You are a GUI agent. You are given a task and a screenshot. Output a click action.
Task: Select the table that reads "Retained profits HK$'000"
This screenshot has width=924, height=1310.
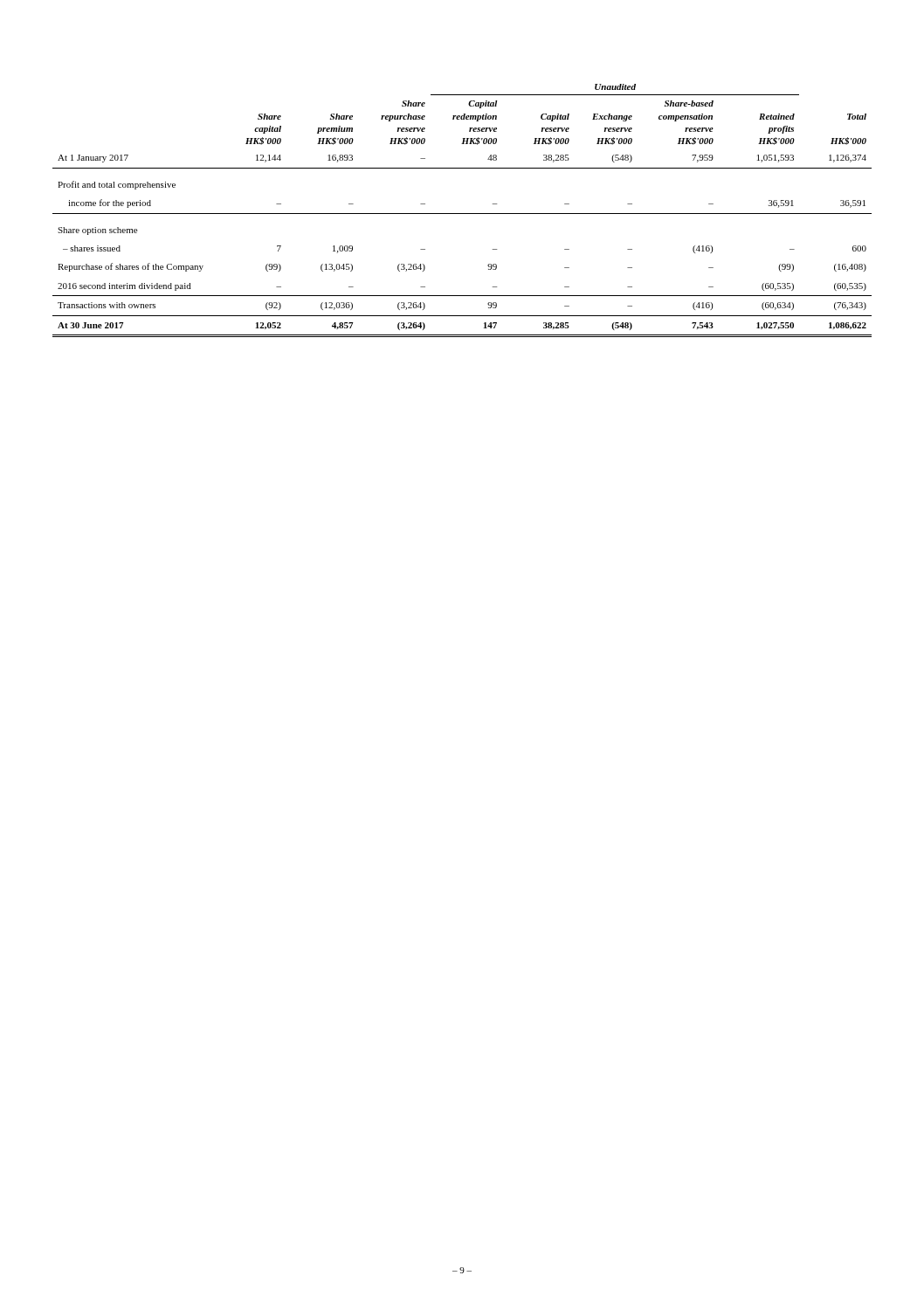[x=462, y=208]
